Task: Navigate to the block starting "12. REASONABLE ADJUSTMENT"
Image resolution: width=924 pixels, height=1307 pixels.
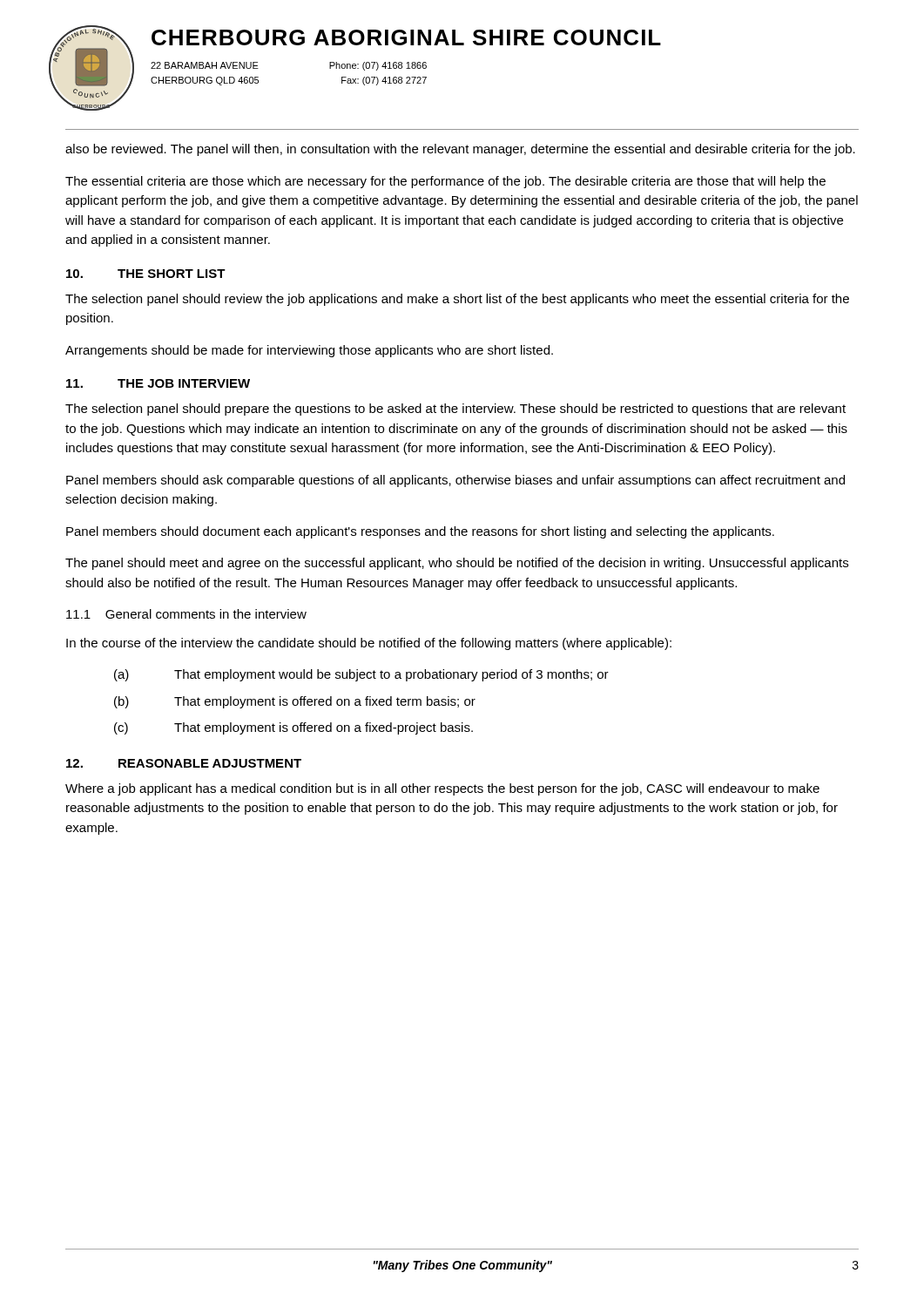Action: coord(183,762)
